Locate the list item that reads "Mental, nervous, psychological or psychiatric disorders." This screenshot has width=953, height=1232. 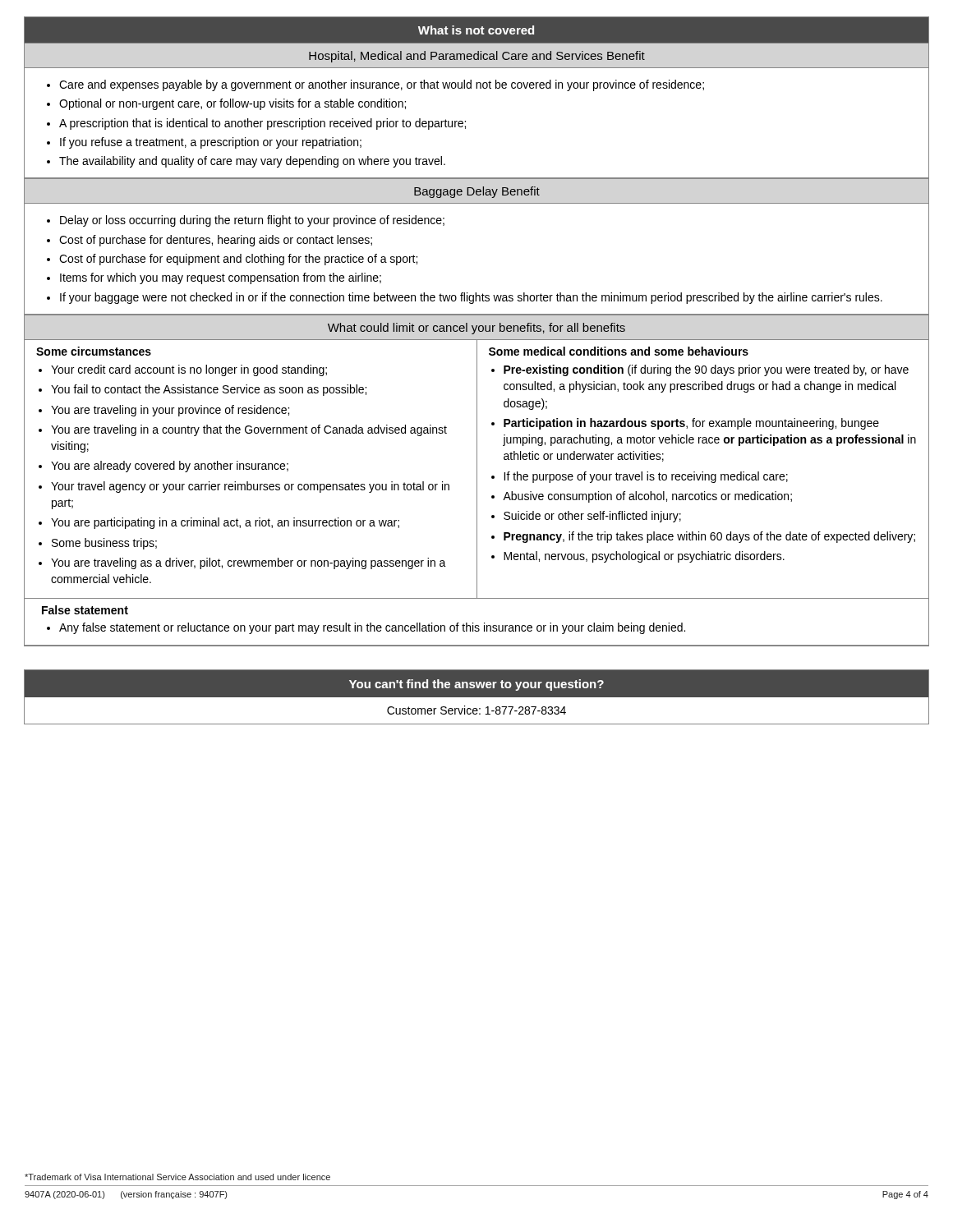tap(710, 556)
